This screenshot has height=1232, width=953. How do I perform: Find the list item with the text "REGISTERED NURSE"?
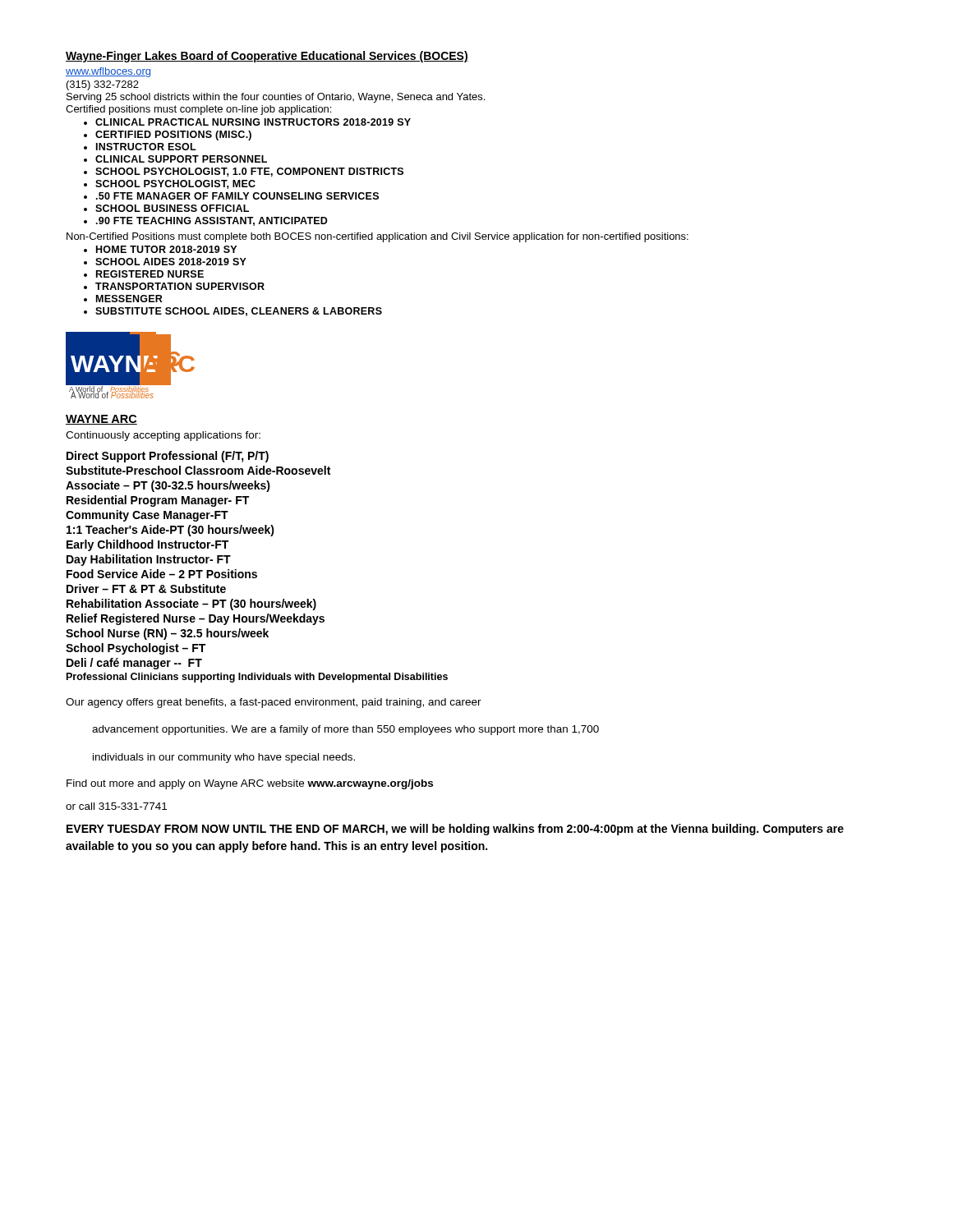pyautogui.click(x=150, y=274)
